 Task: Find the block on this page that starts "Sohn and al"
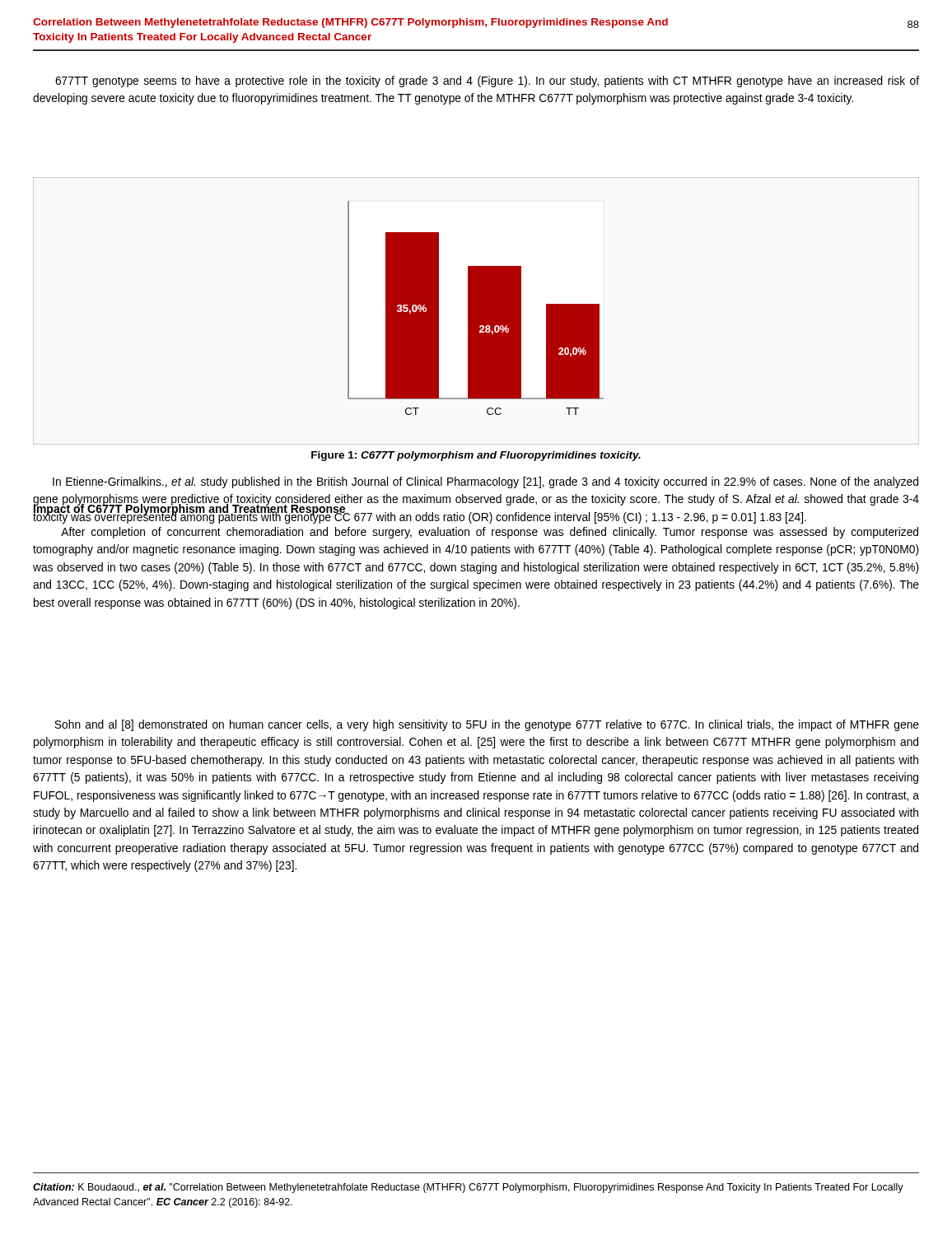pos(476,795)
